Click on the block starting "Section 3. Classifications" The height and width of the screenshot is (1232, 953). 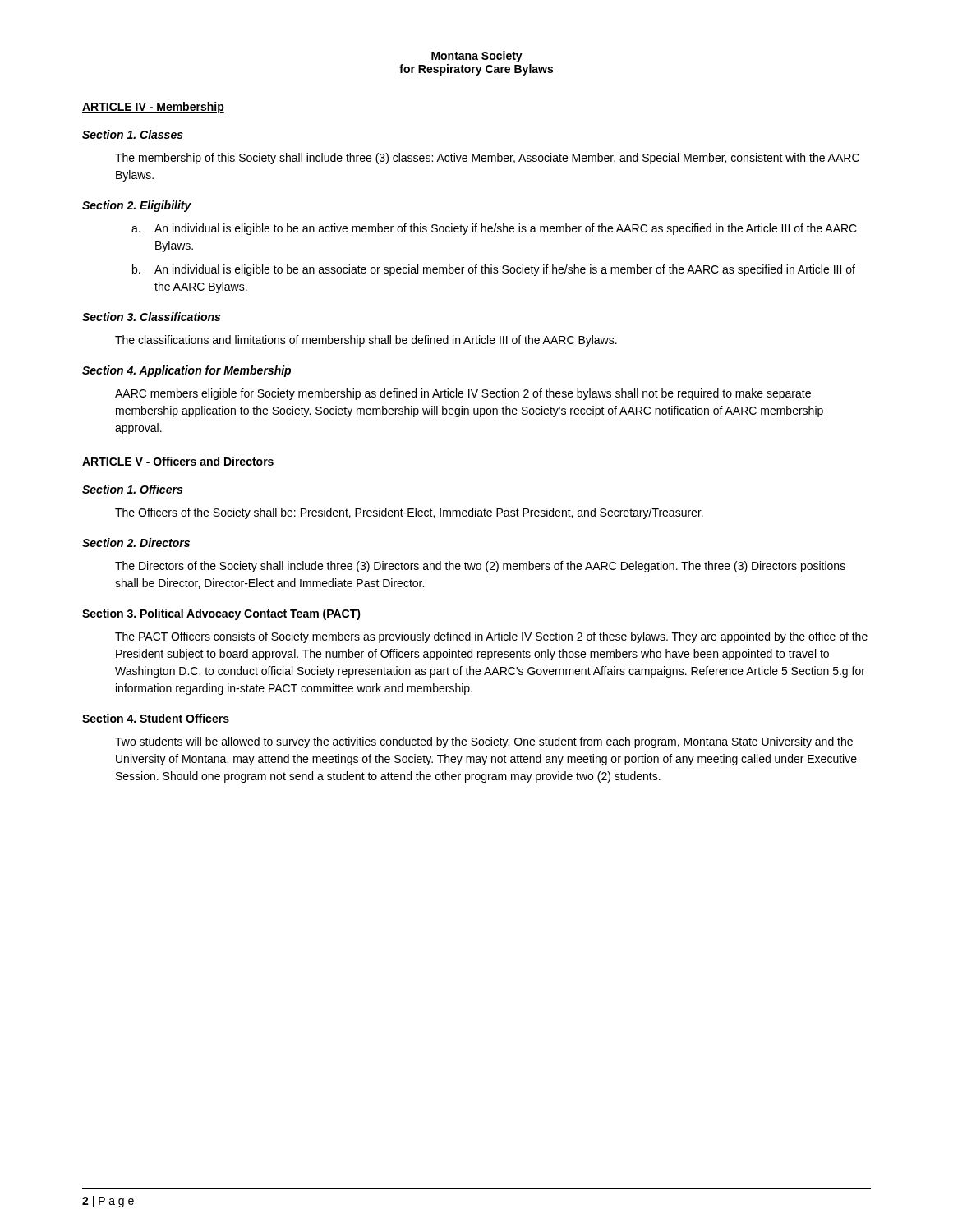pyautogui.click(x=152, y=317)
